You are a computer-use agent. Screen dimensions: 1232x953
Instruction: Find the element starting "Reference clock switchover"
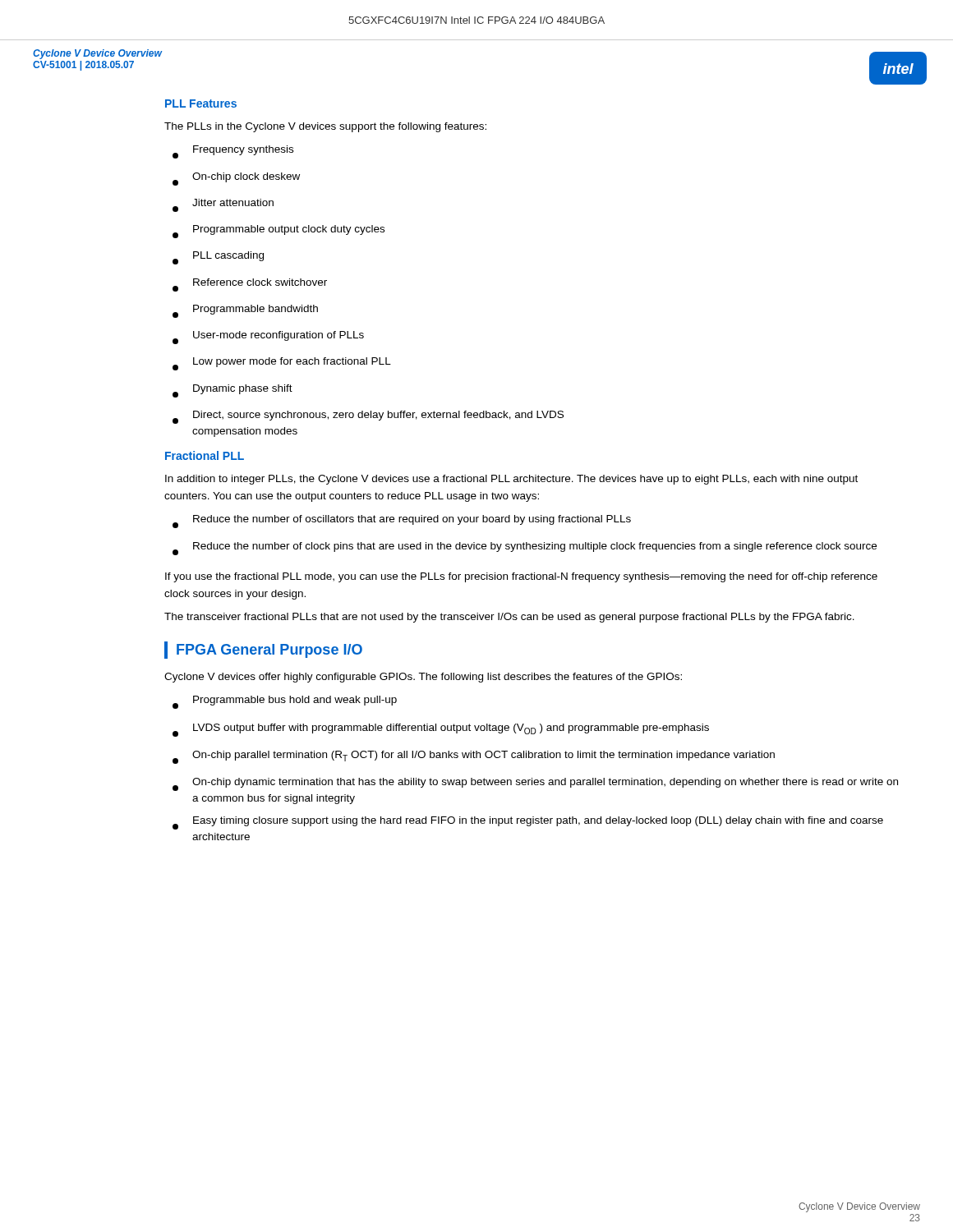[250, 285]
